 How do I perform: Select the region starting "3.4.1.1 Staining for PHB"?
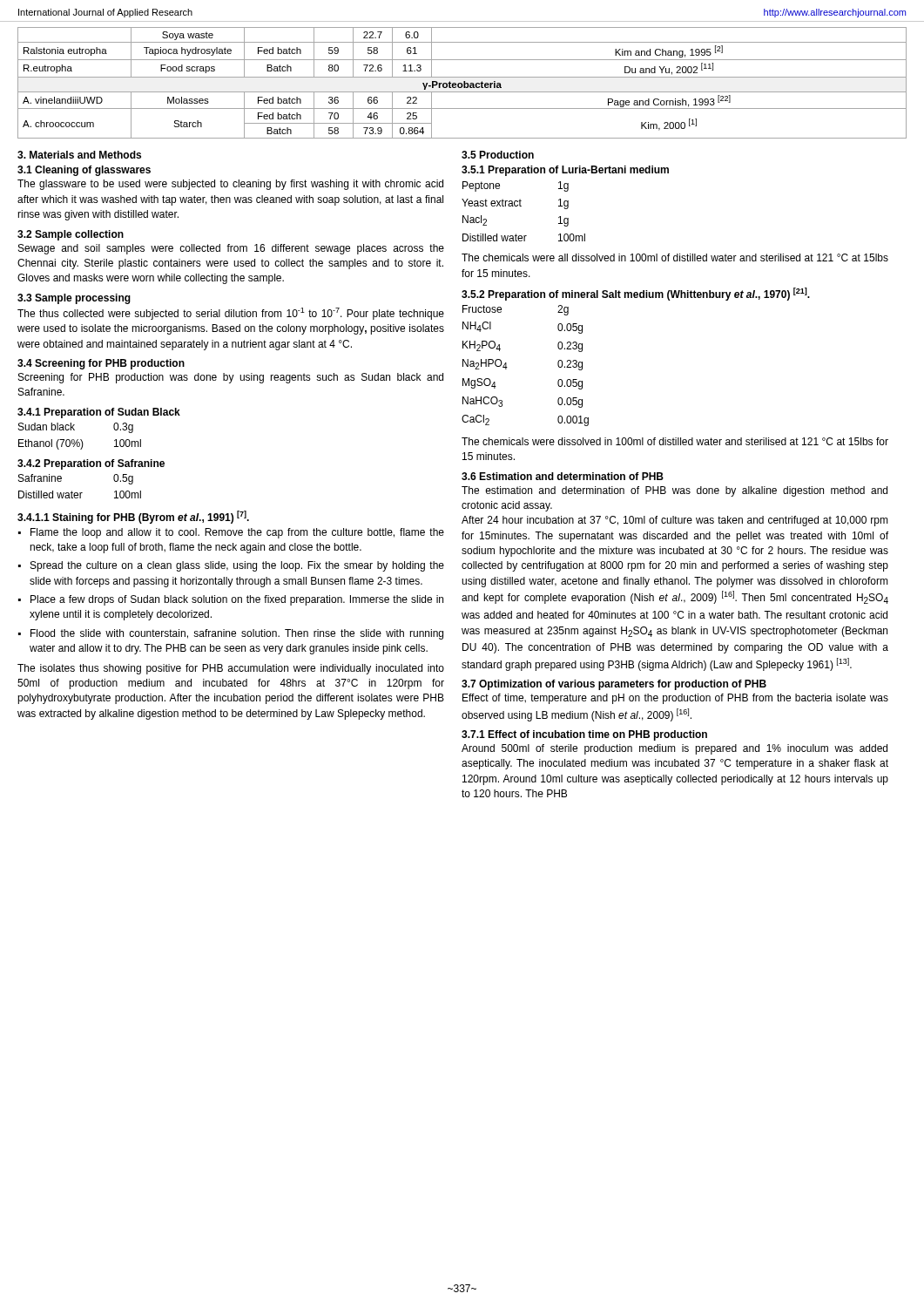[x=133, y=516]
